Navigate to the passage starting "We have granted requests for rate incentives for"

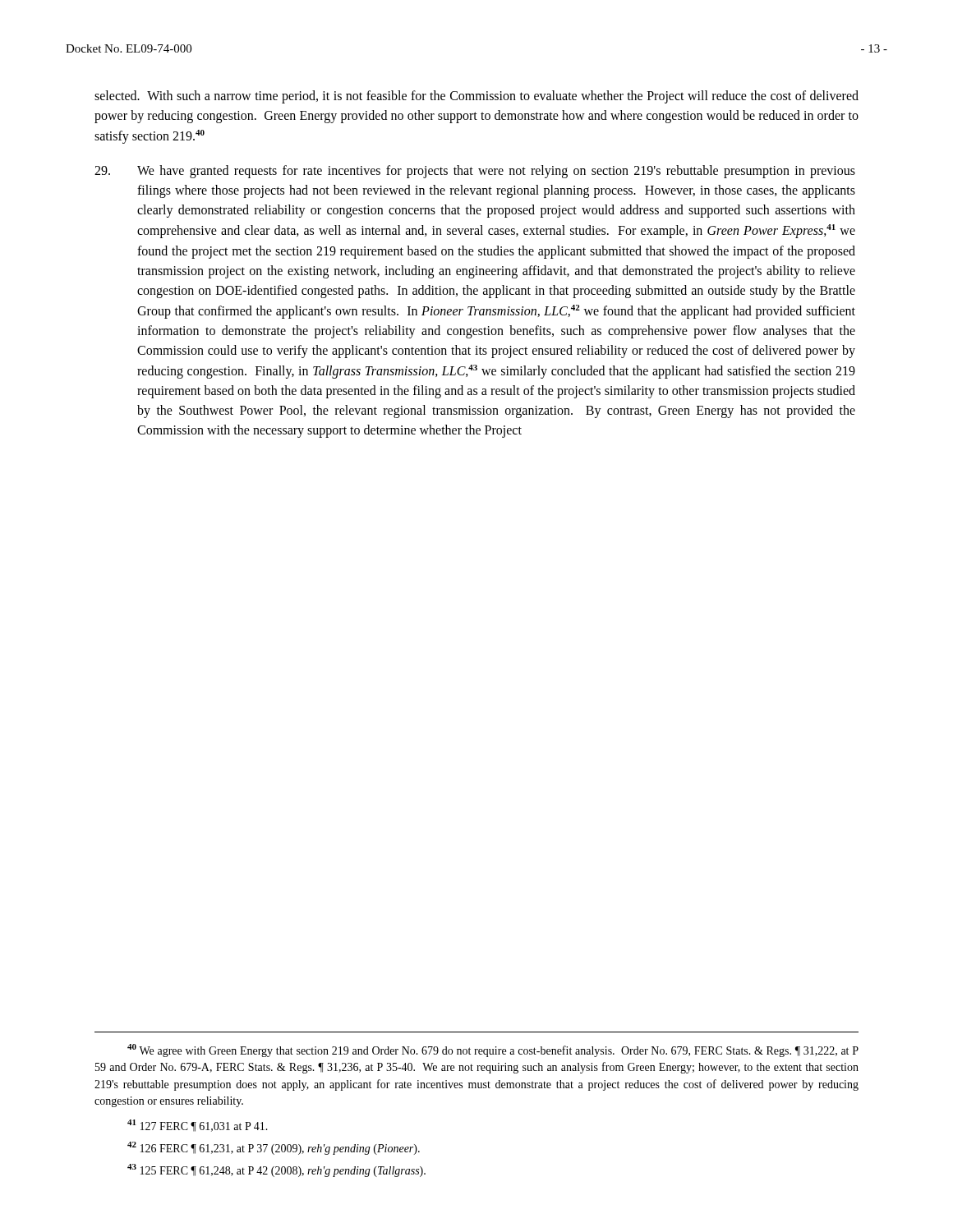(x=475, y=301)
